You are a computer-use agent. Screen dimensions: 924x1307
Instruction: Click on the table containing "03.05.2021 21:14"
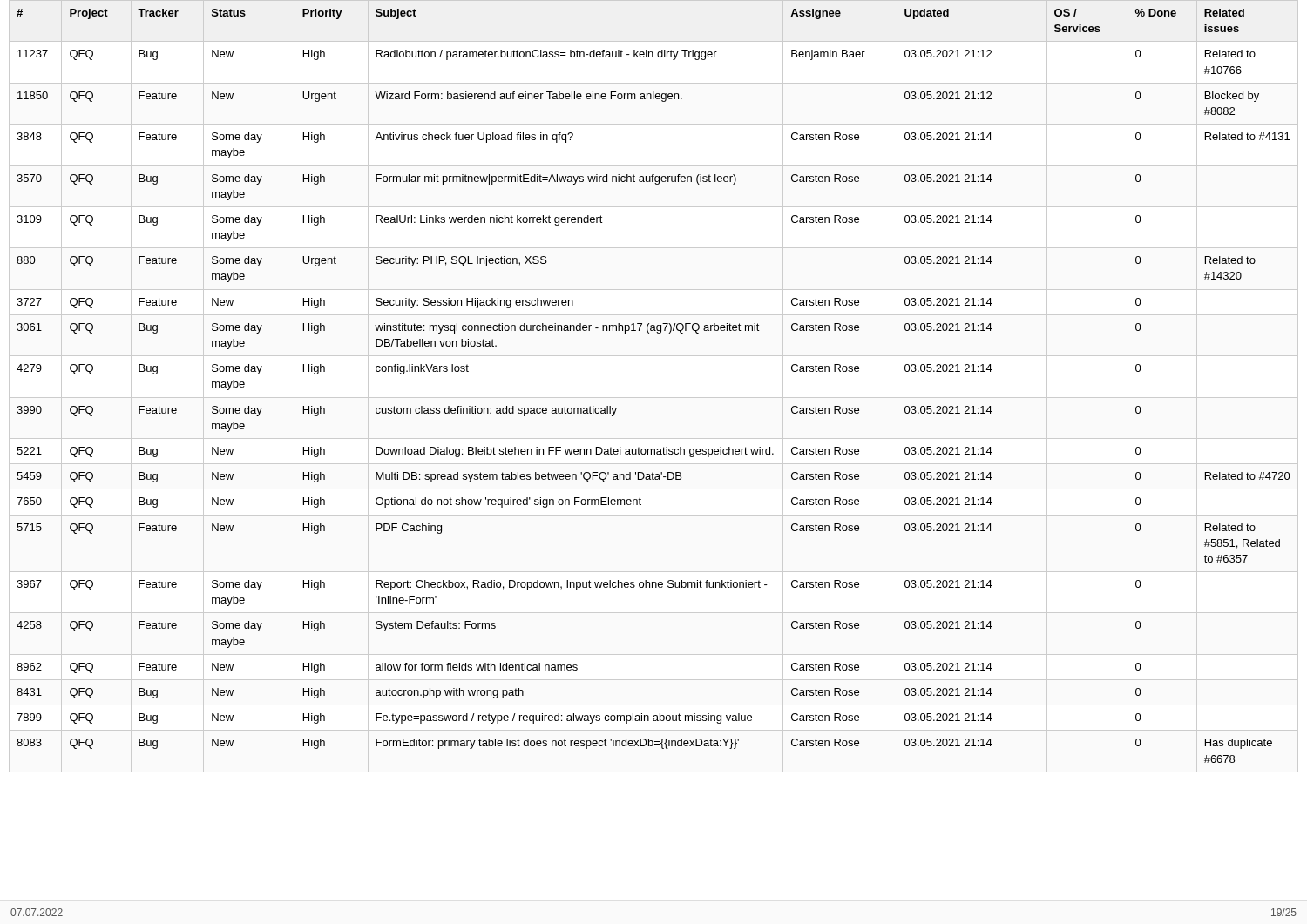click(x=654, y=386)
